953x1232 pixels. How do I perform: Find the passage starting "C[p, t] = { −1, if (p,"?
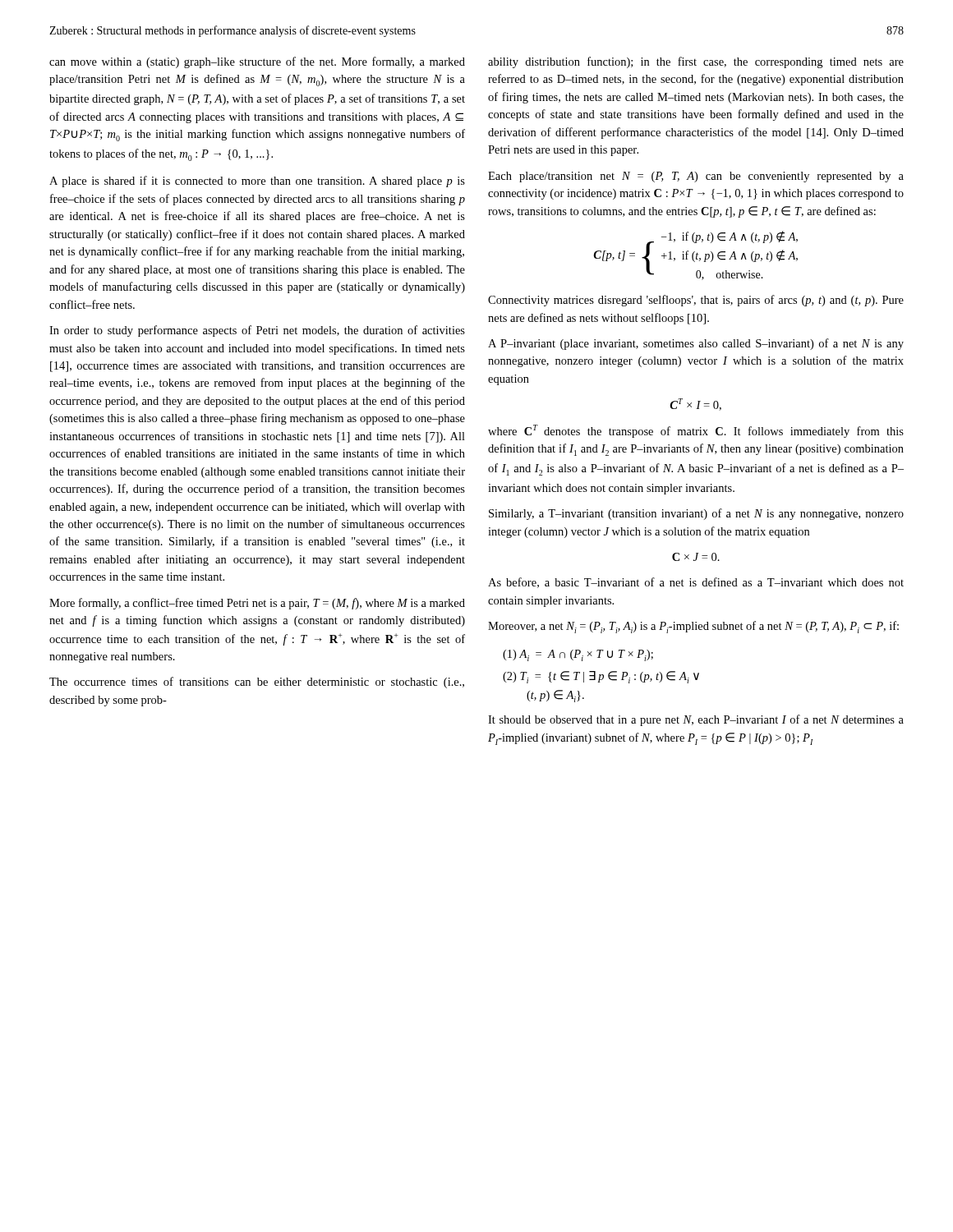(696, 256)
